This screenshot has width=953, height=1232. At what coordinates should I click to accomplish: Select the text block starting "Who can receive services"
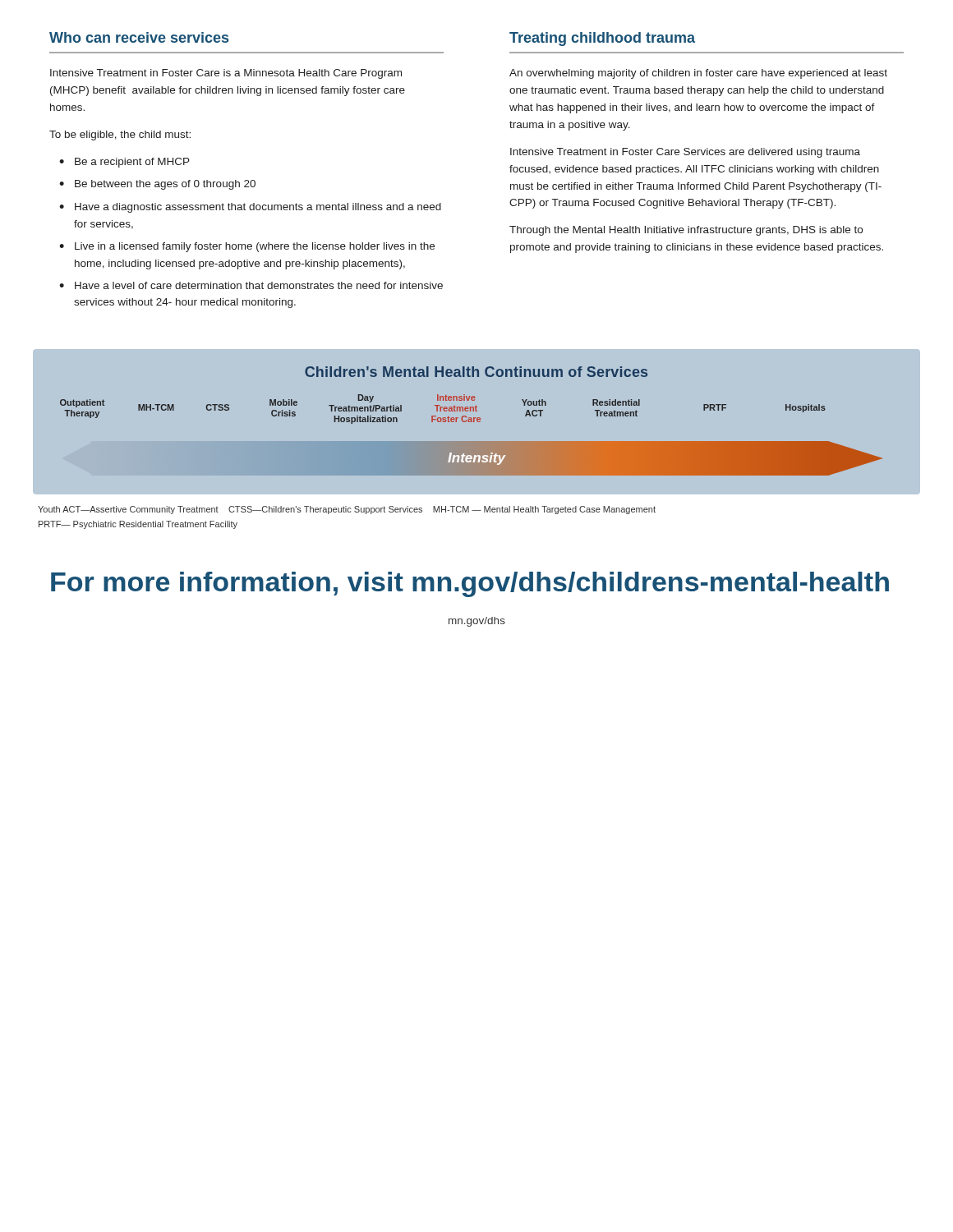pyautogui.click(x=139, y=38)
